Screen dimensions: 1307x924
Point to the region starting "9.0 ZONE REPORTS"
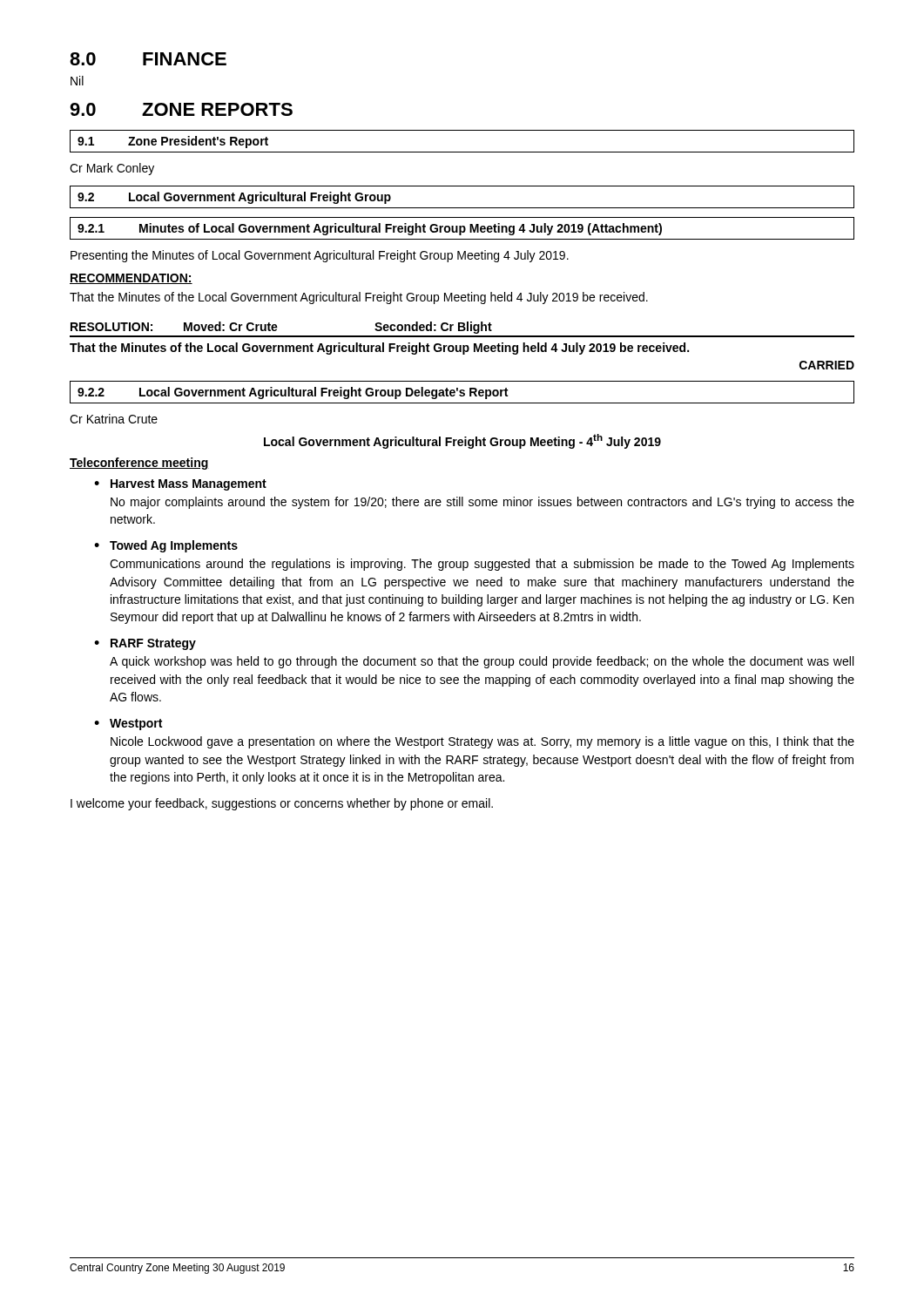(181, 110)
